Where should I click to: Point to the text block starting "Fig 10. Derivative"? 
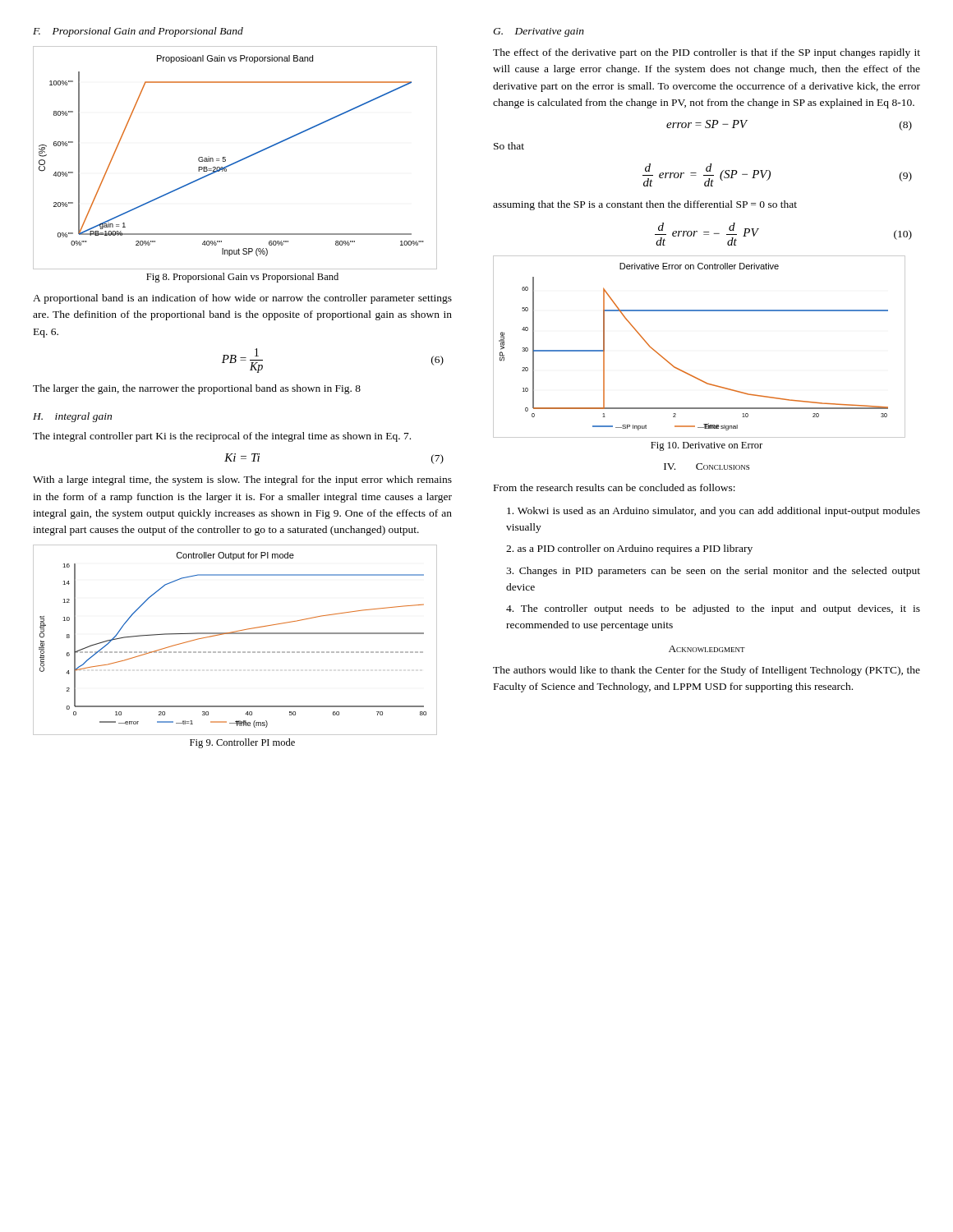point(707,445)
